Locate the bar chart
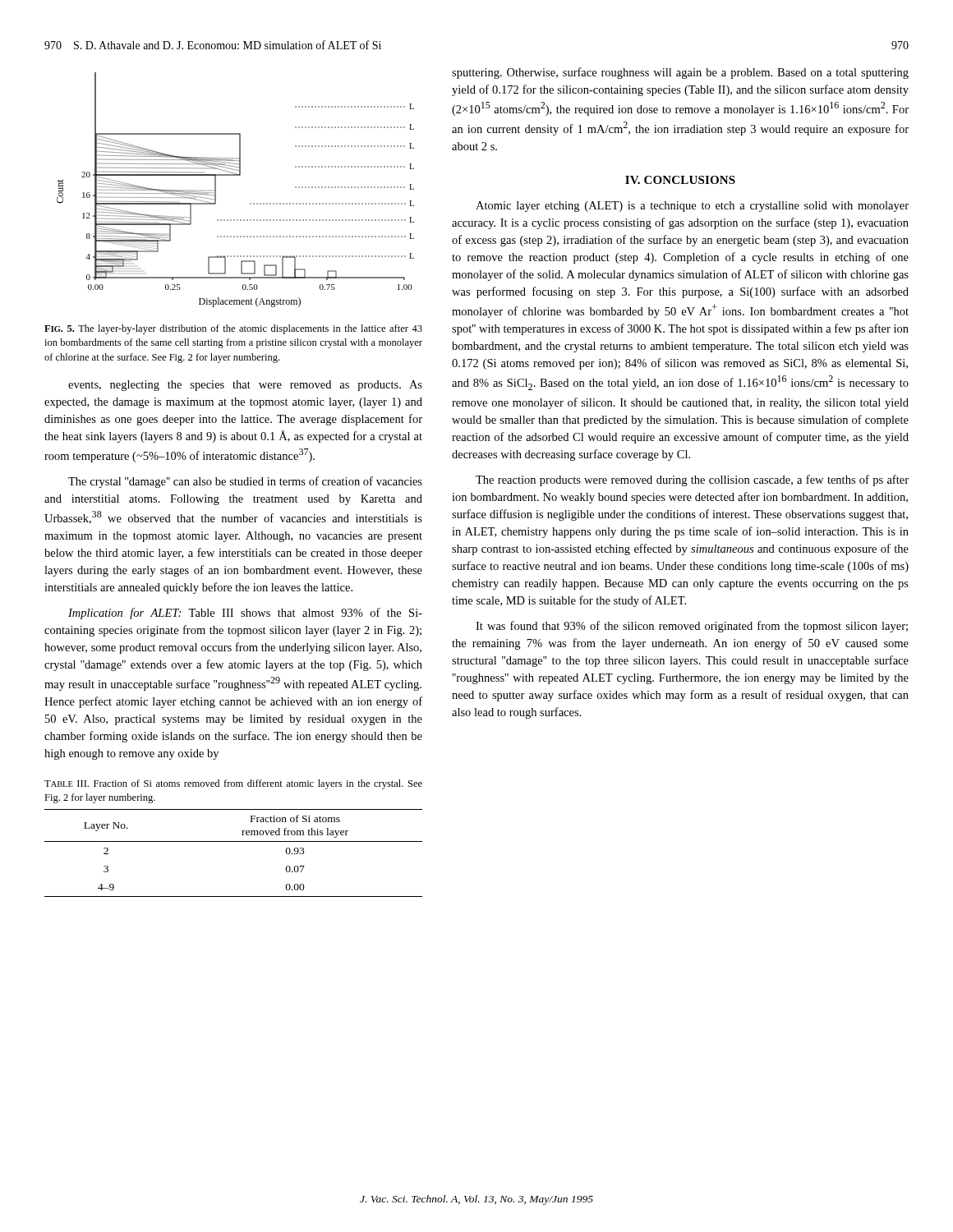 coord(233,191)
